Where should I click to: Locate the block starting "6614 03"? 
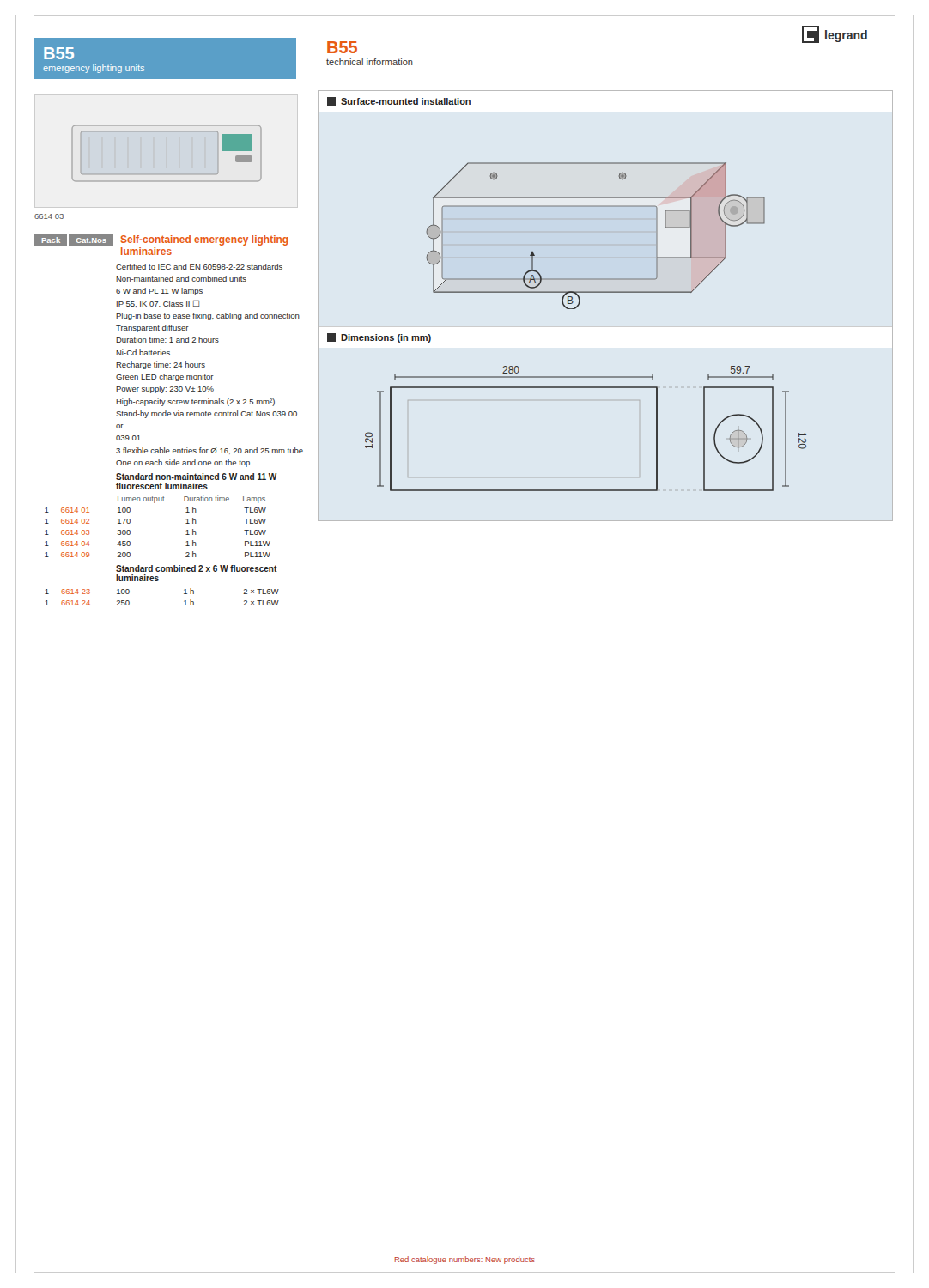click(x=49, y=216)
